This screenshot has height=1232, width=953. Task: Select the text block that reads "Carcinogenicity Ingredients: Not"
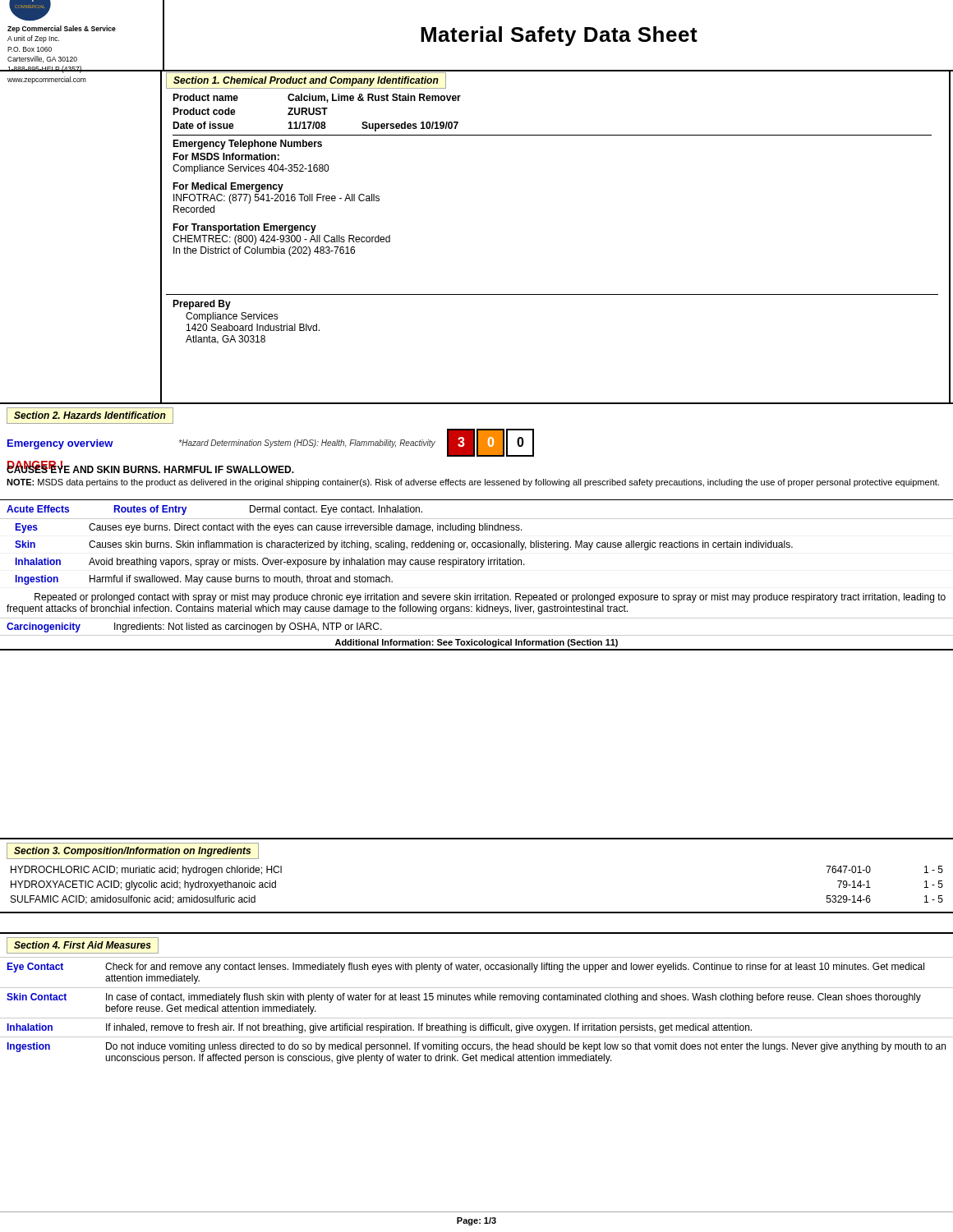[x=194, y=627]
